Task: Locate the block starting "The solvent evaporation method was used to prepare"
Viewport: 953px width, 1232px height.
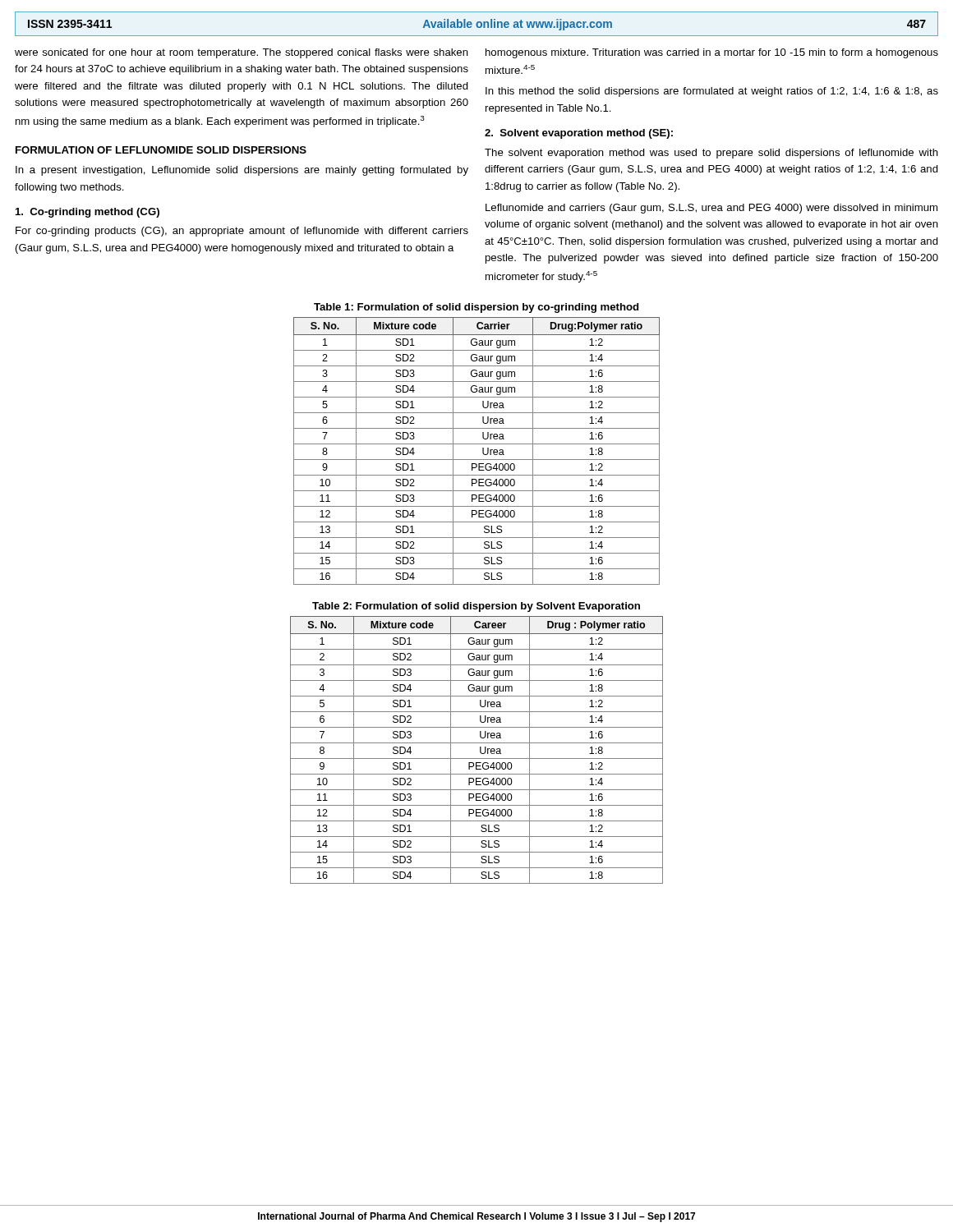Action: (x=711, y=169)
